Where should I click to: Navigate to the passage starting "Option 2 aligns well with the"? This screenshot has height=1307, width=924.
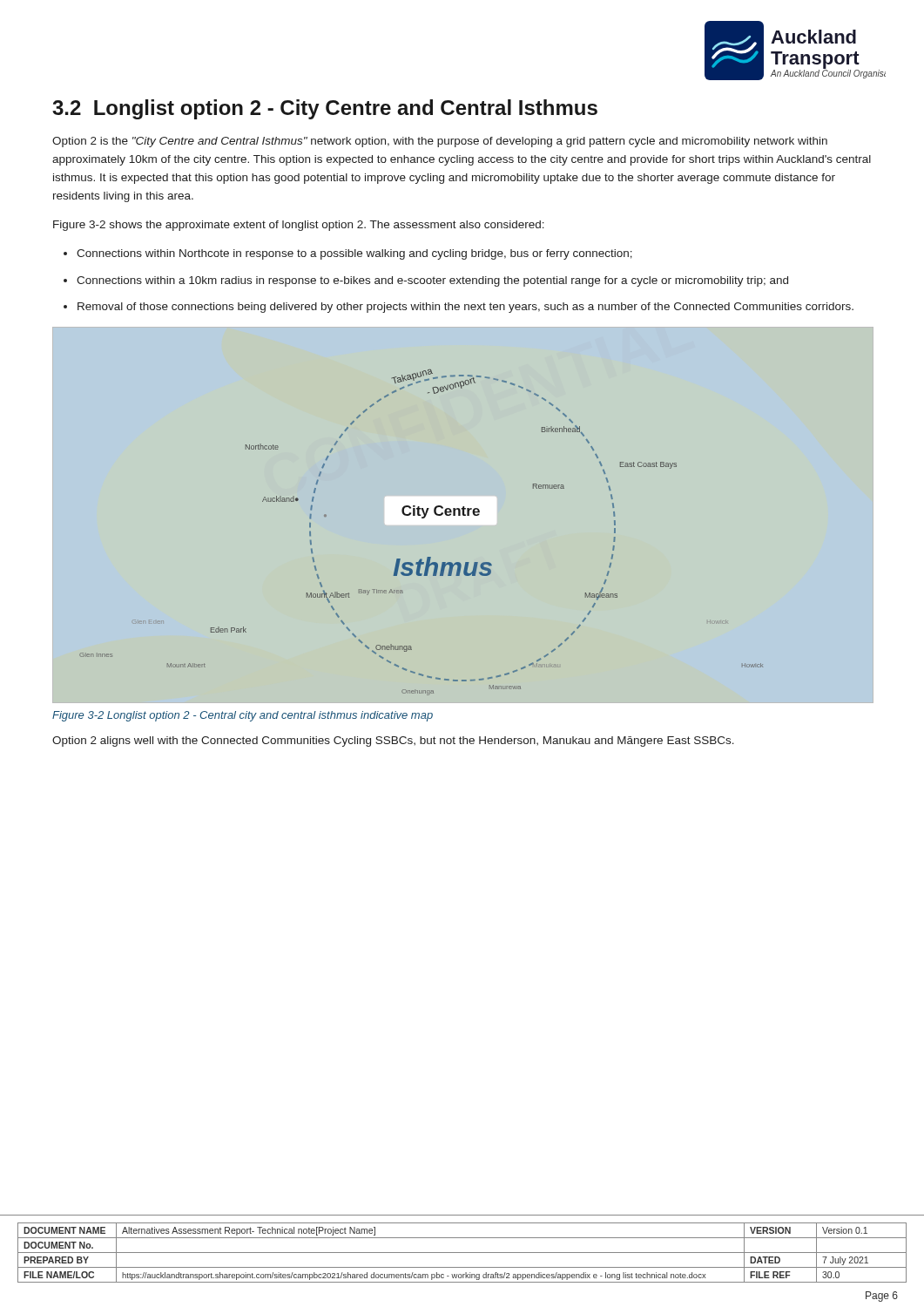click(393, 741)
